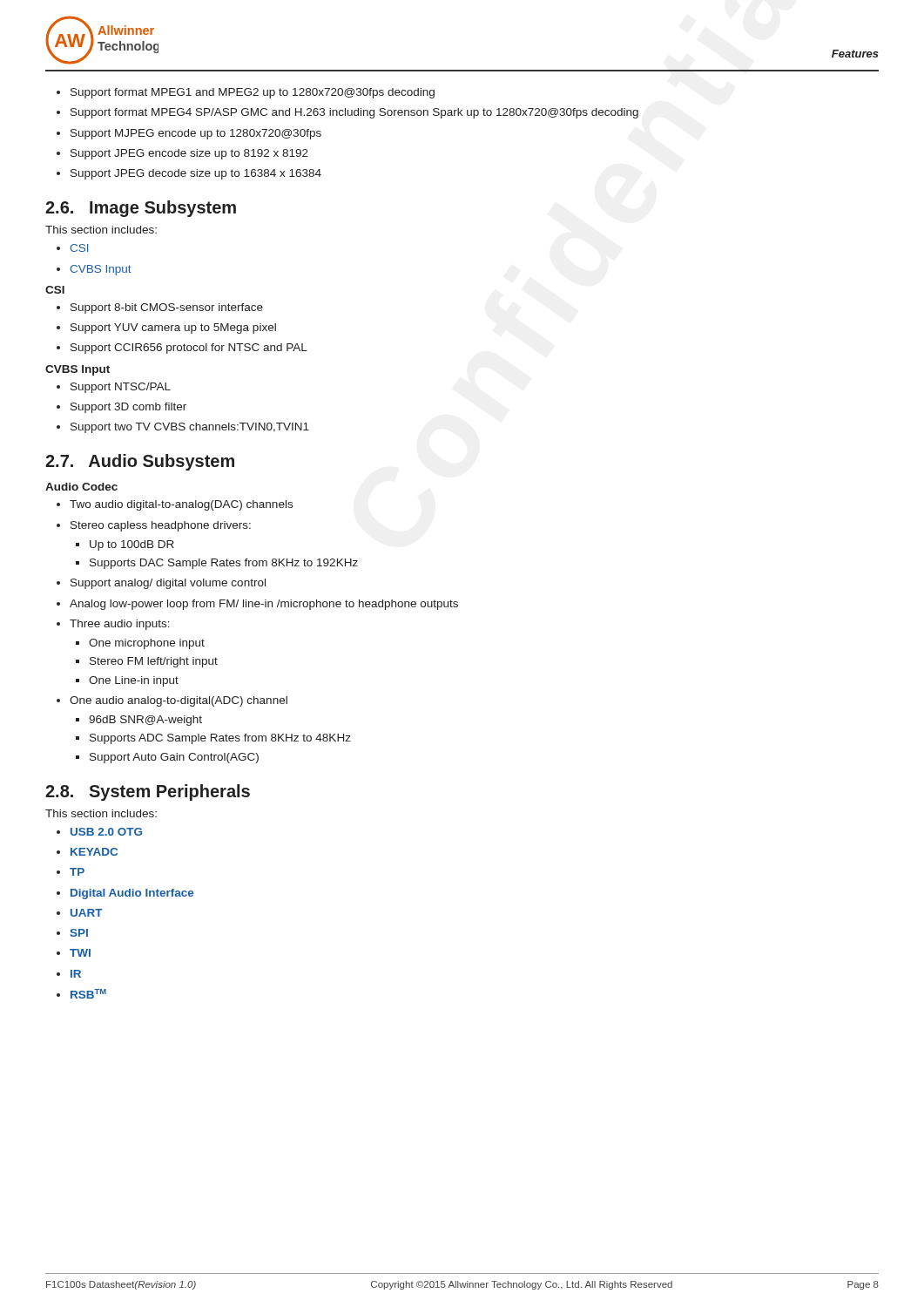Where does it say "2.6. Image Subsystem"?
Screen dimensions: 1307x924
(x=141, y=208)
